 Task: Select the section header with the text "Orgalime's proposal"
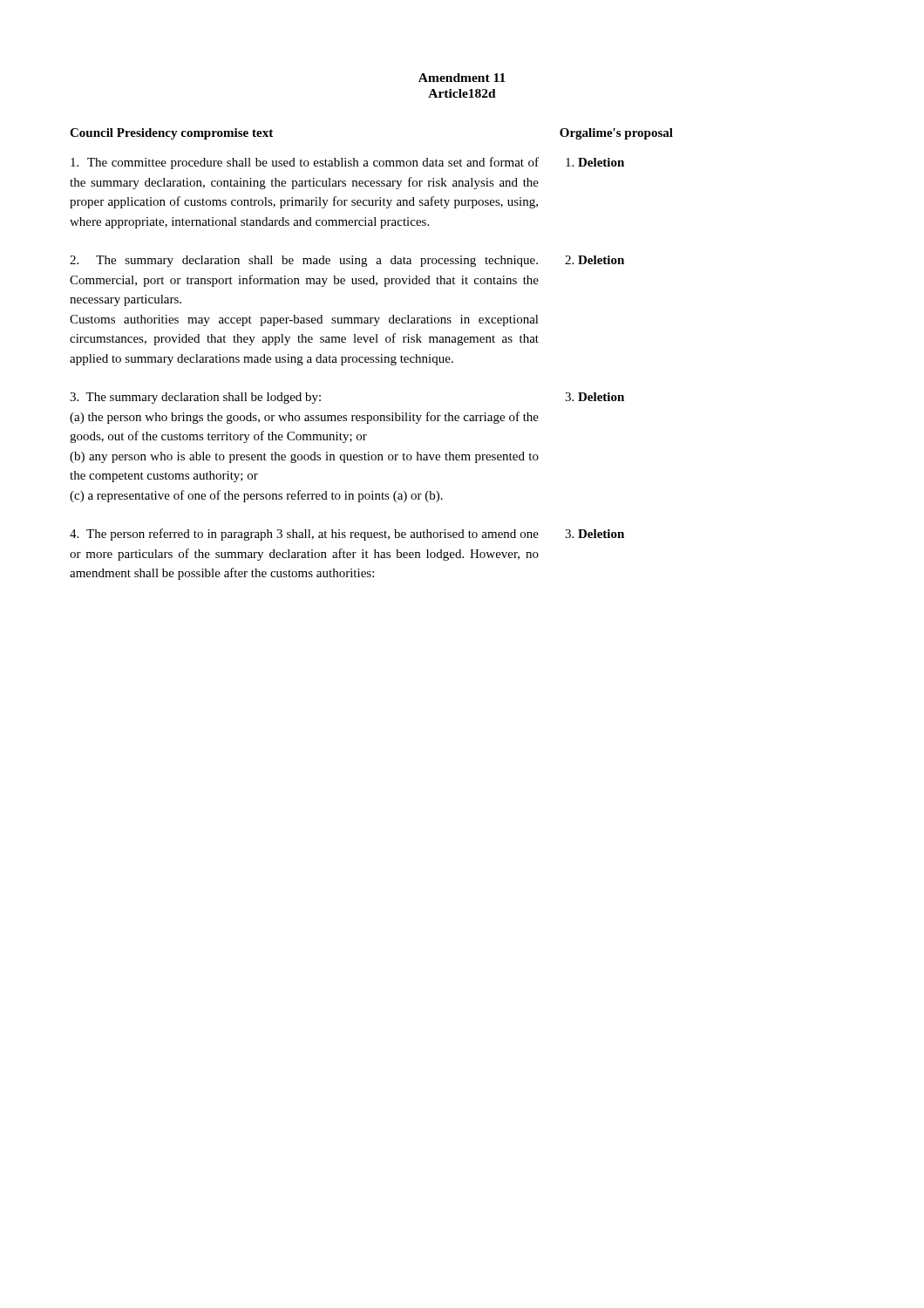[616, 133]
